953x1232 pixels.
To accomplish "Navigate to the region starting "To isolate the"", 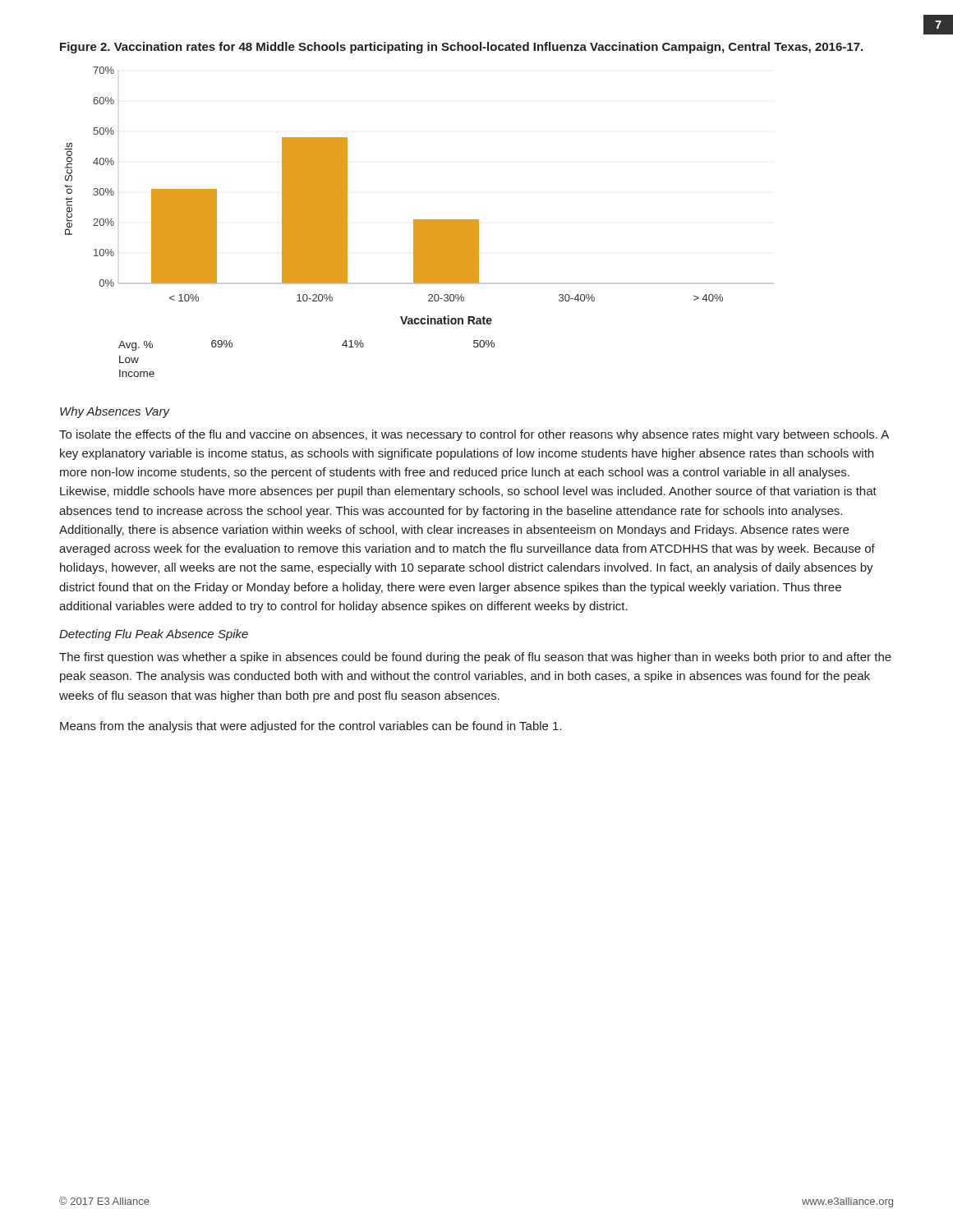I will point(474,520).
